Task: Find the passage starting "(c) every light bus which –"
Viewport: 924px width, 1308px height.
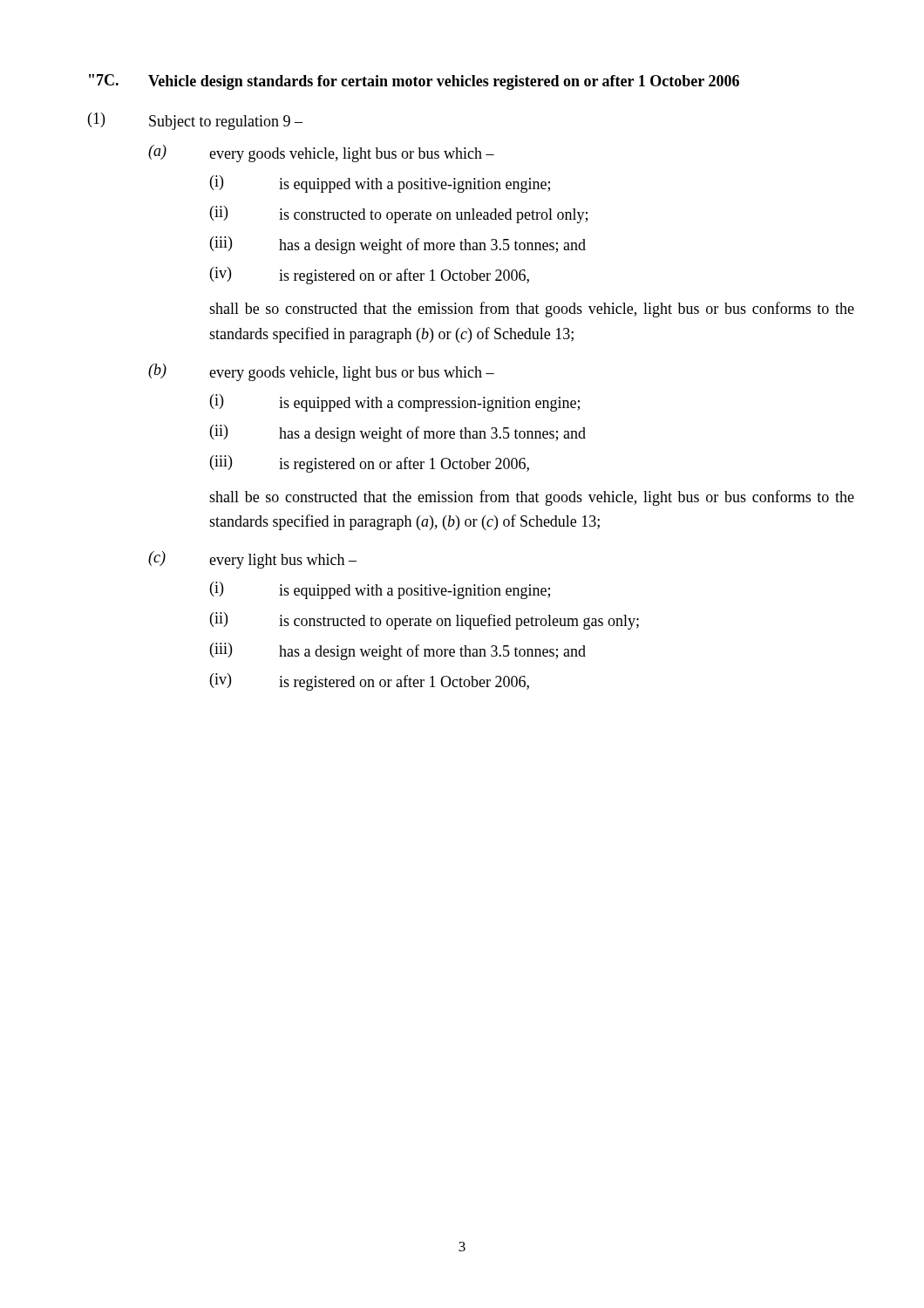Action: tap(252, 560)
